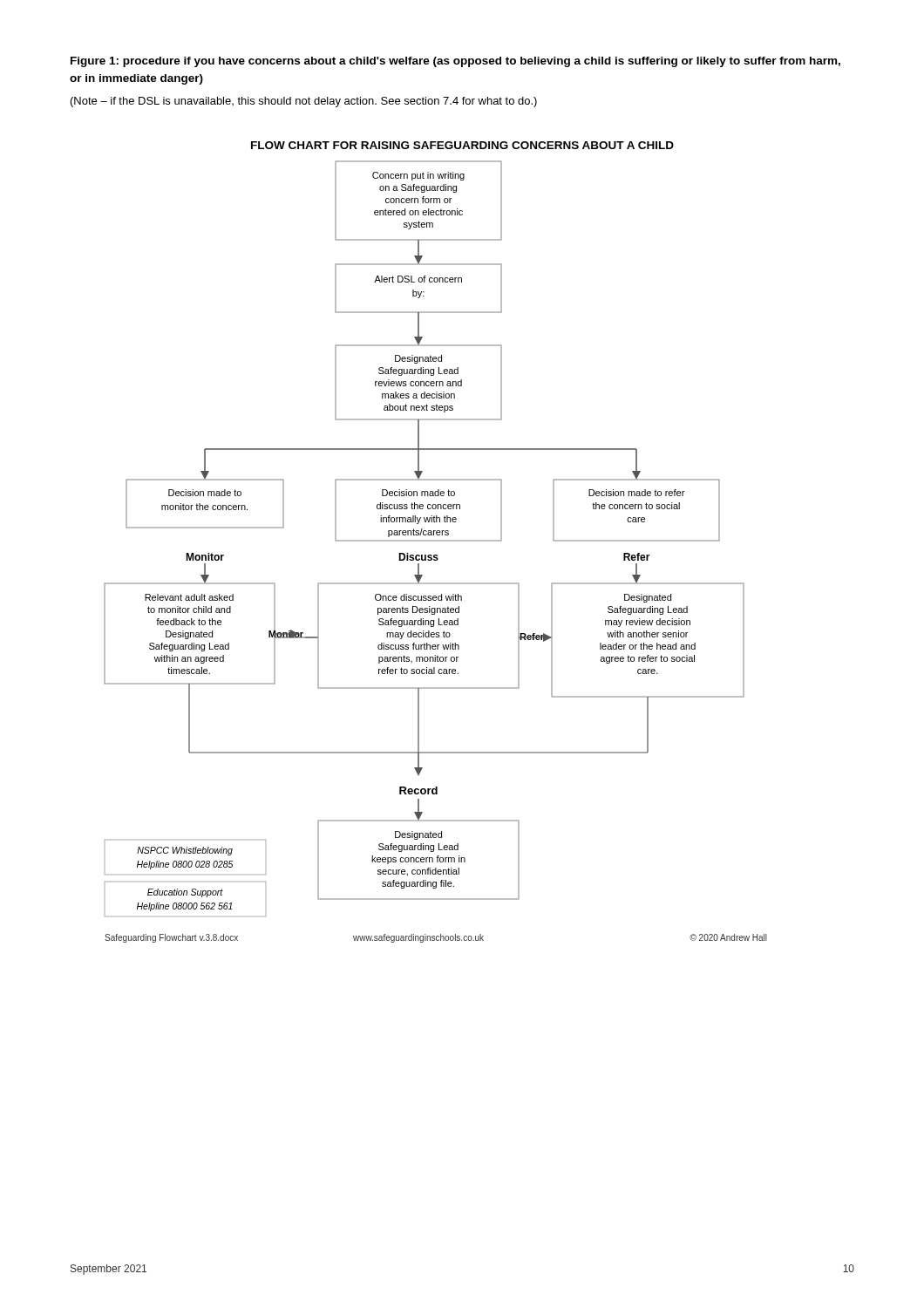Screen dimensions: 1308x924
Task: Click on the text block that says "(Note – if the DSL is"
Action: click(304, 101)
